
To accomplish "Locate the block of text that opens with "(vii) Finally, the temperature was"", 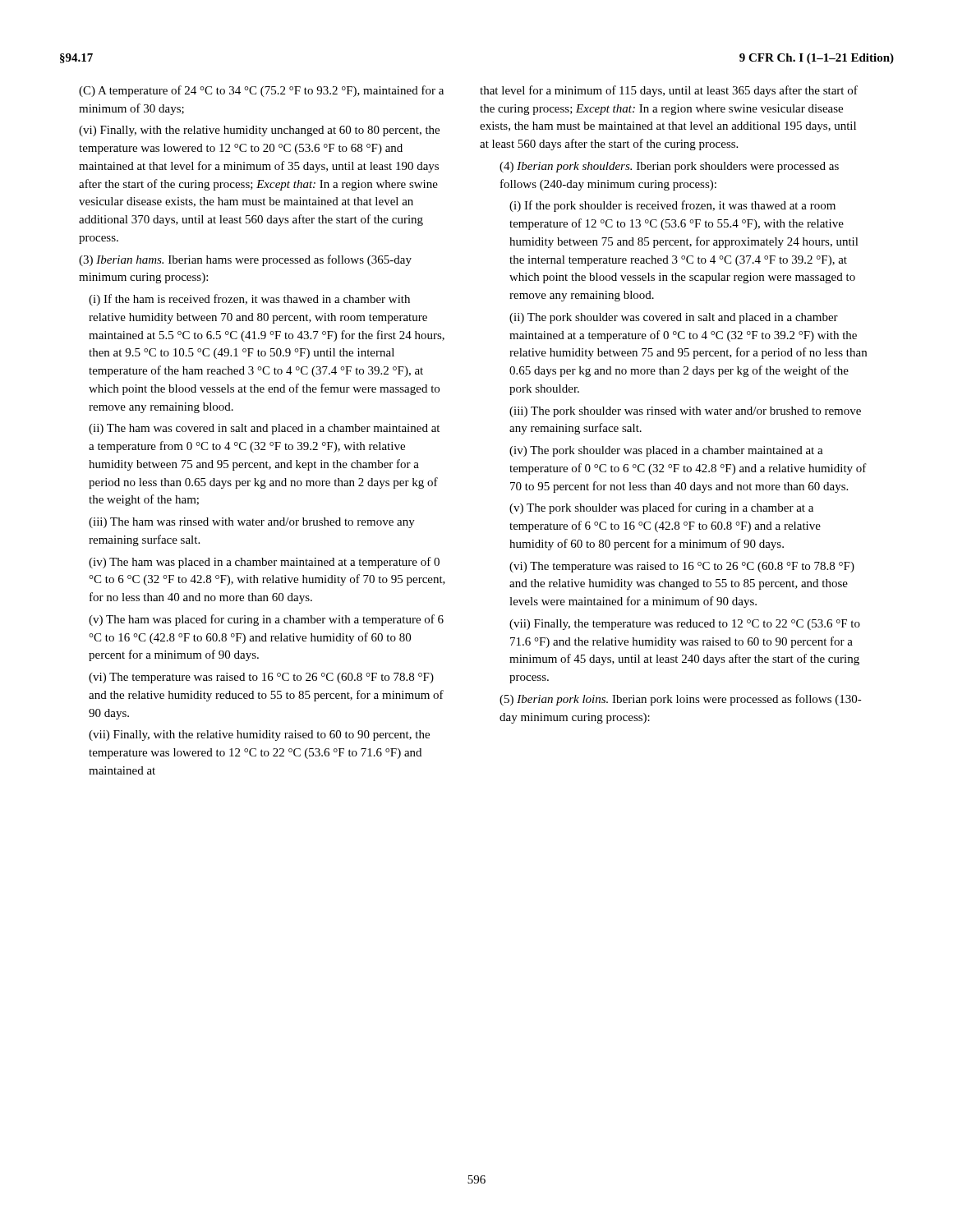I will [688, 651].
